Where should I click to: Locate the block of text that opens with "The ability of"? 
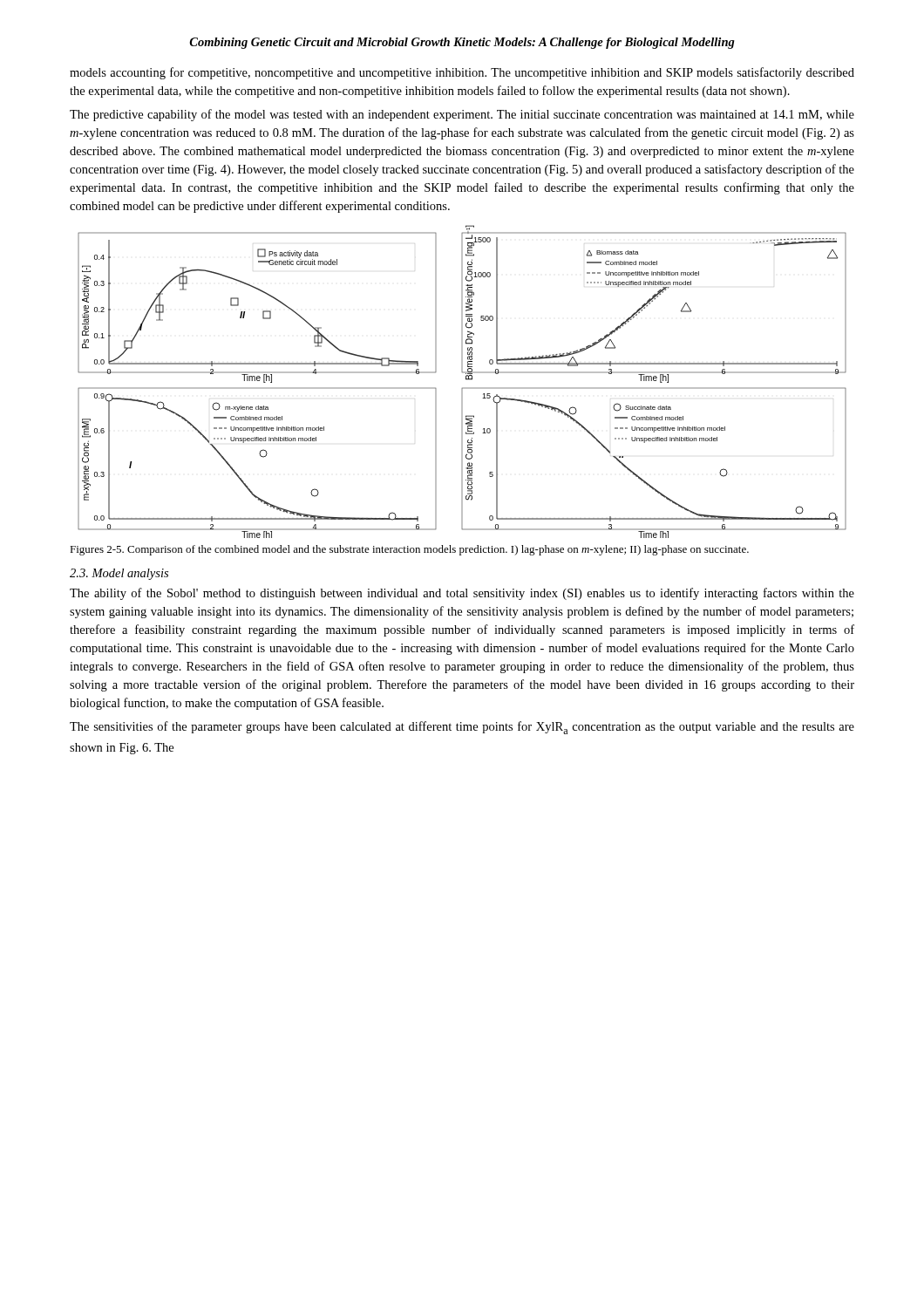[x=462, y=670]
